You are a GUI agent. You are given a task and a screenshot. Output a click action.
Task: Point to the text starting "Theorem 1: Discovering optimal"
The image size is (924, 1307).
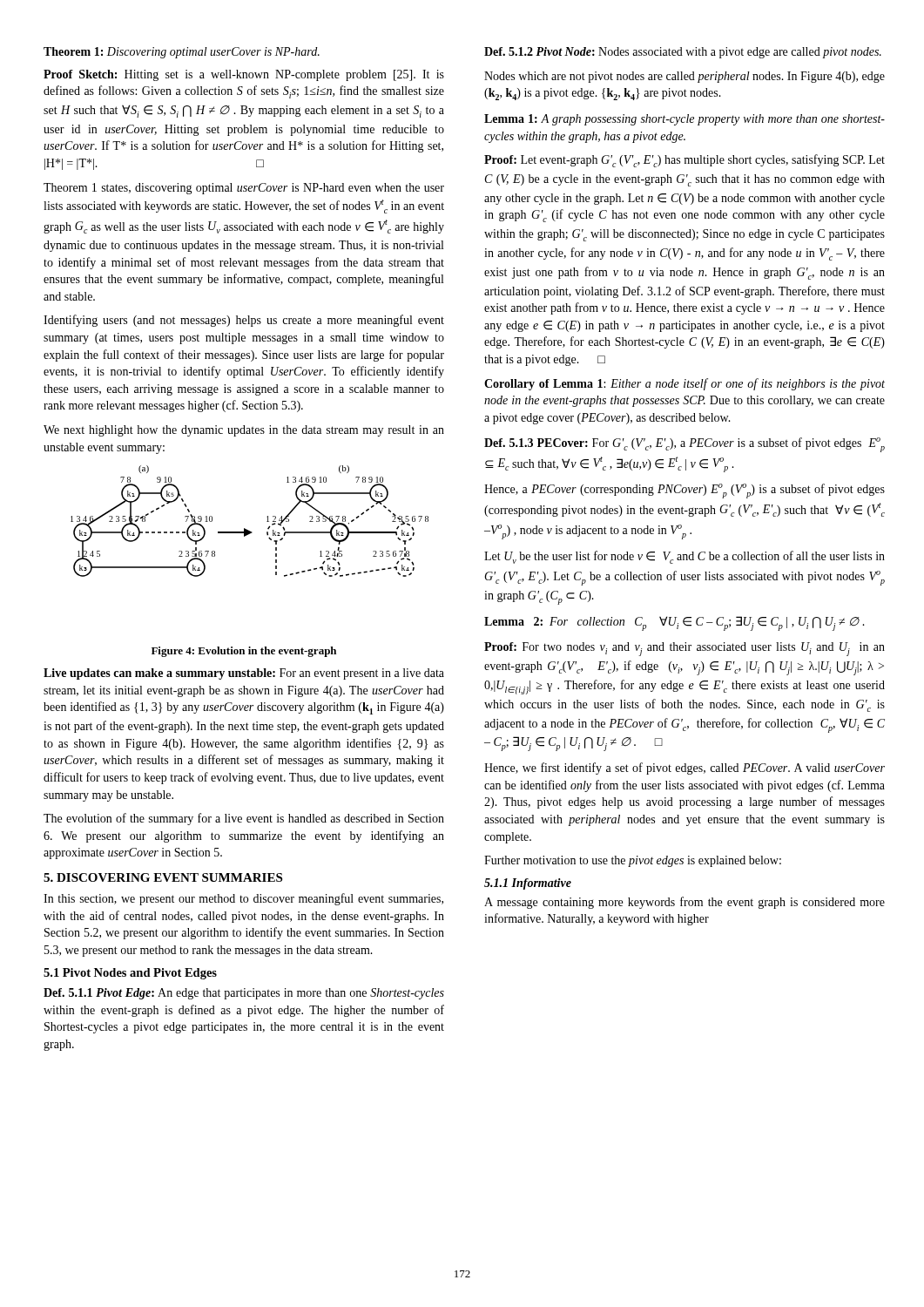click(244, 108)
